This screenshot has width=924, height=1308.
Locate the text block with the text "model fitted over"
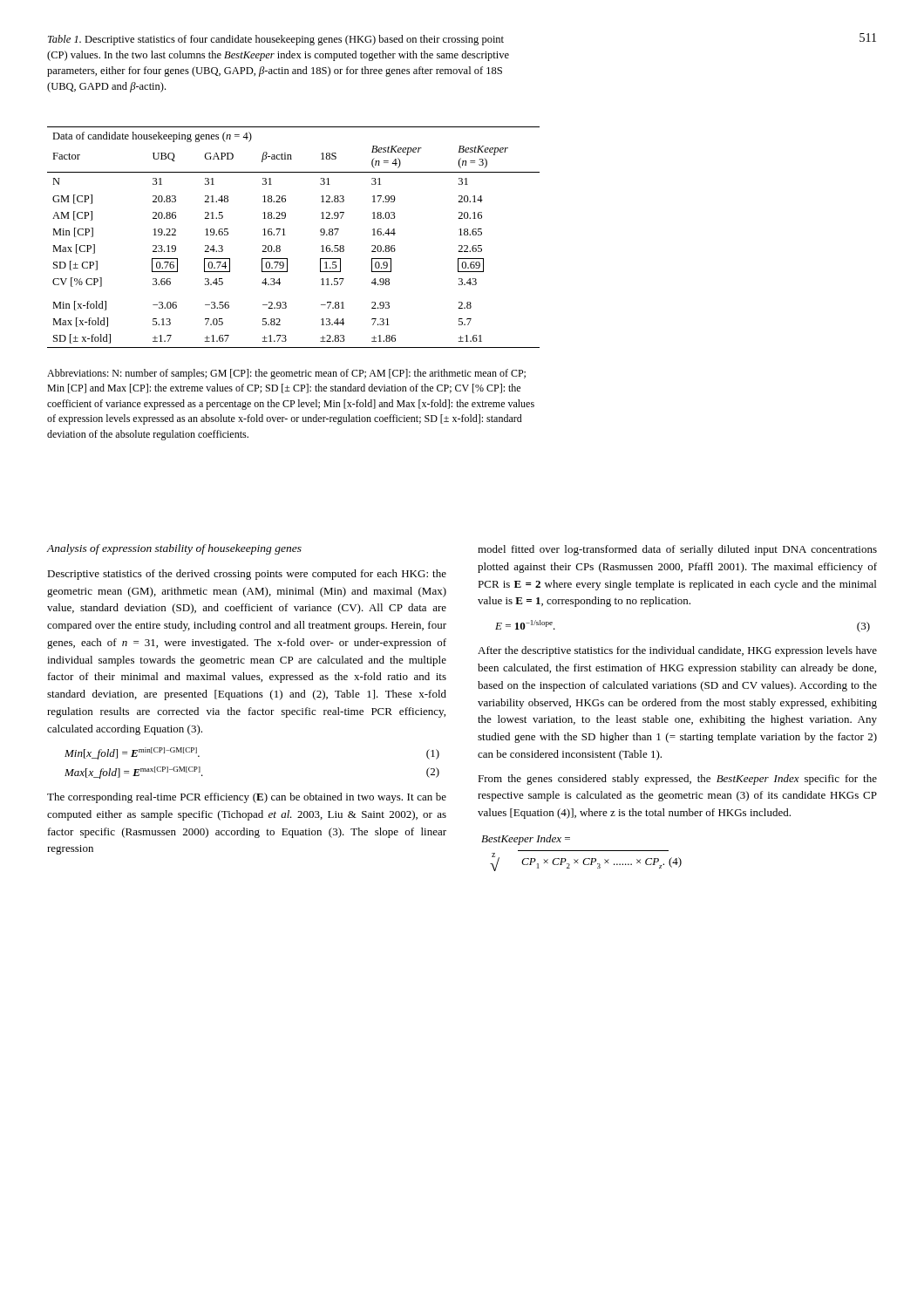(677, 575)
